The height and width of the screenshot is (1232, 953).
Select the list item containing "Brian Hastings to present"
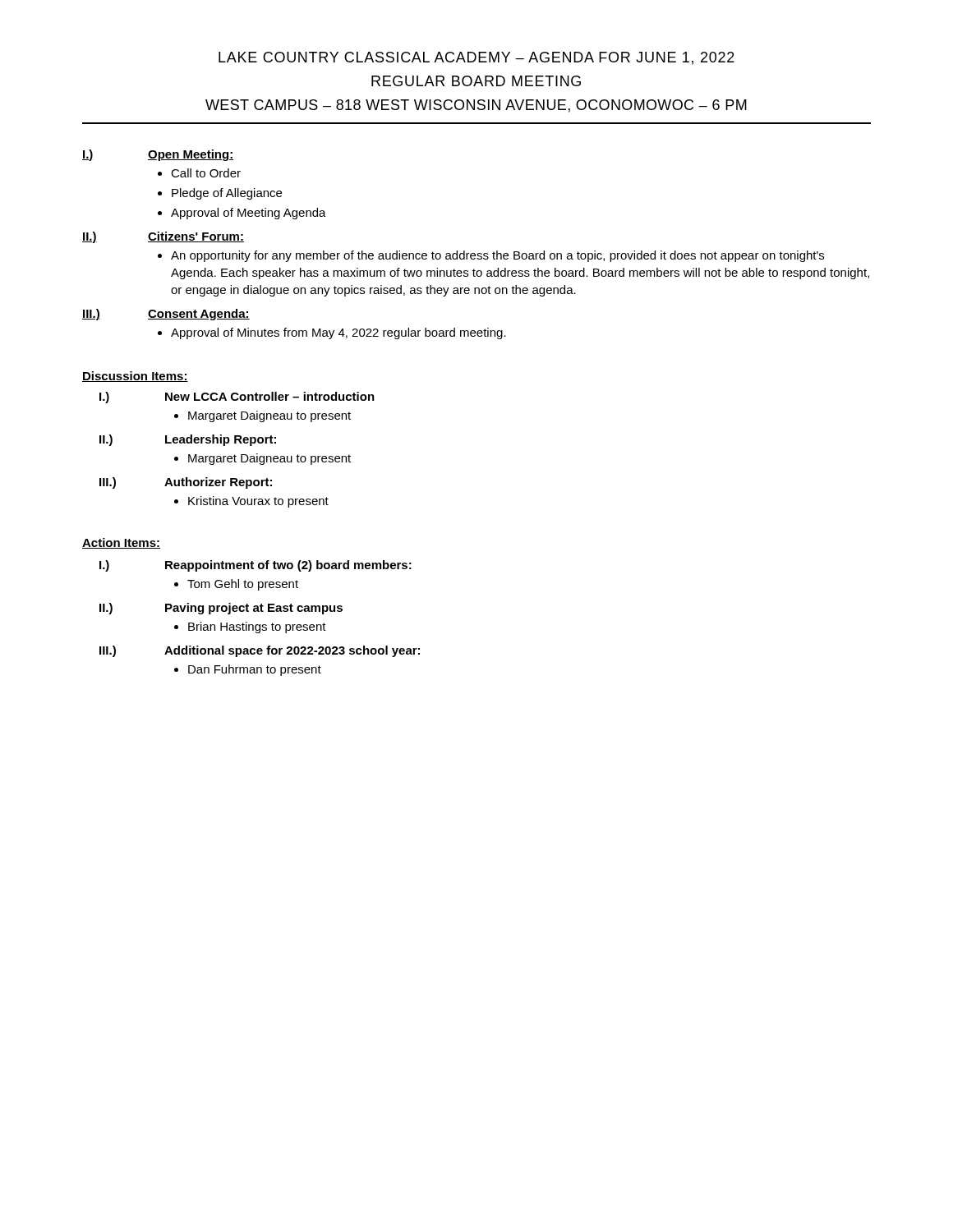click(256, 626)
